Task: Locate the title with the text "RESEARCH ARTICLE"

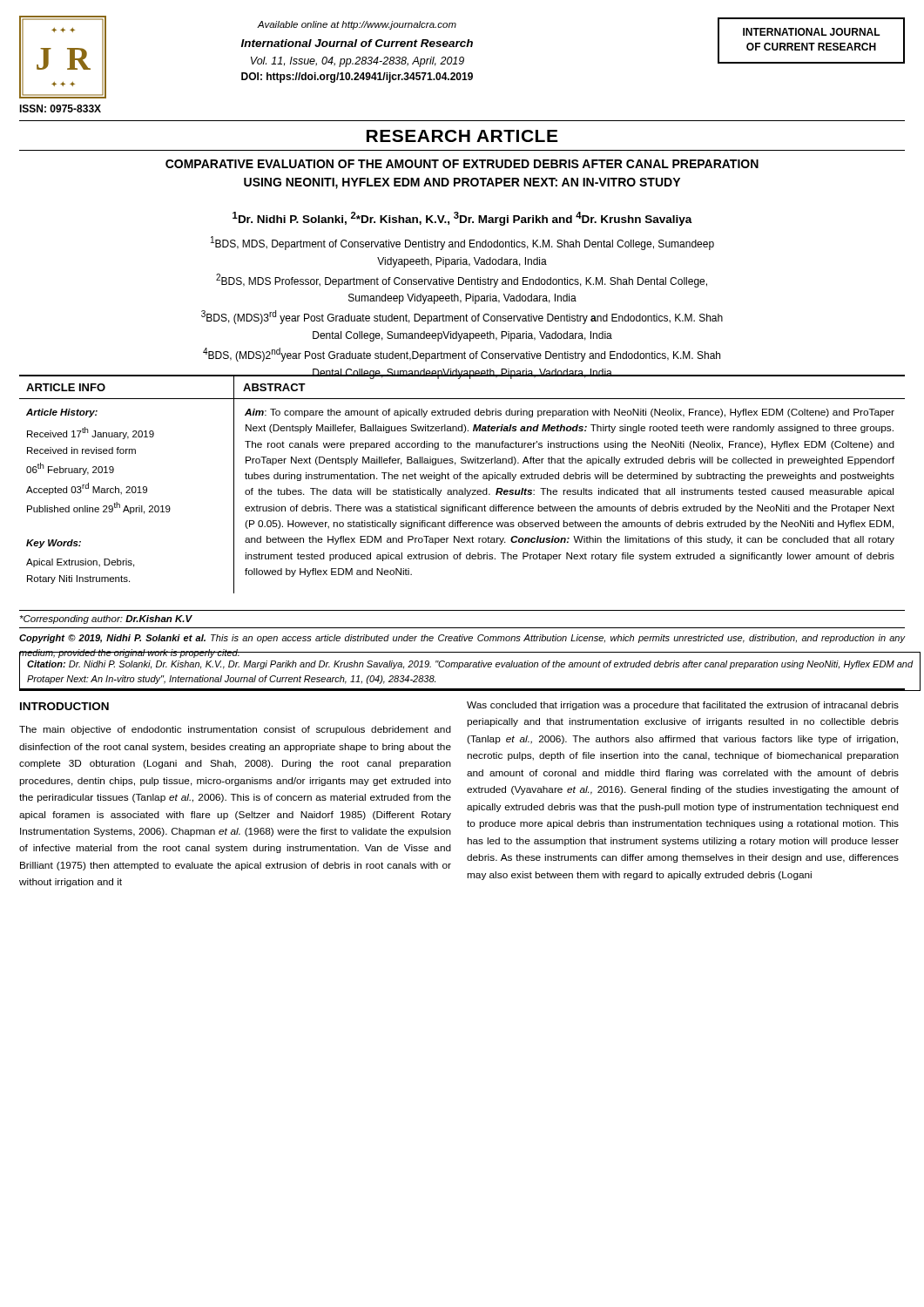Action: click(x=462, y=135)
